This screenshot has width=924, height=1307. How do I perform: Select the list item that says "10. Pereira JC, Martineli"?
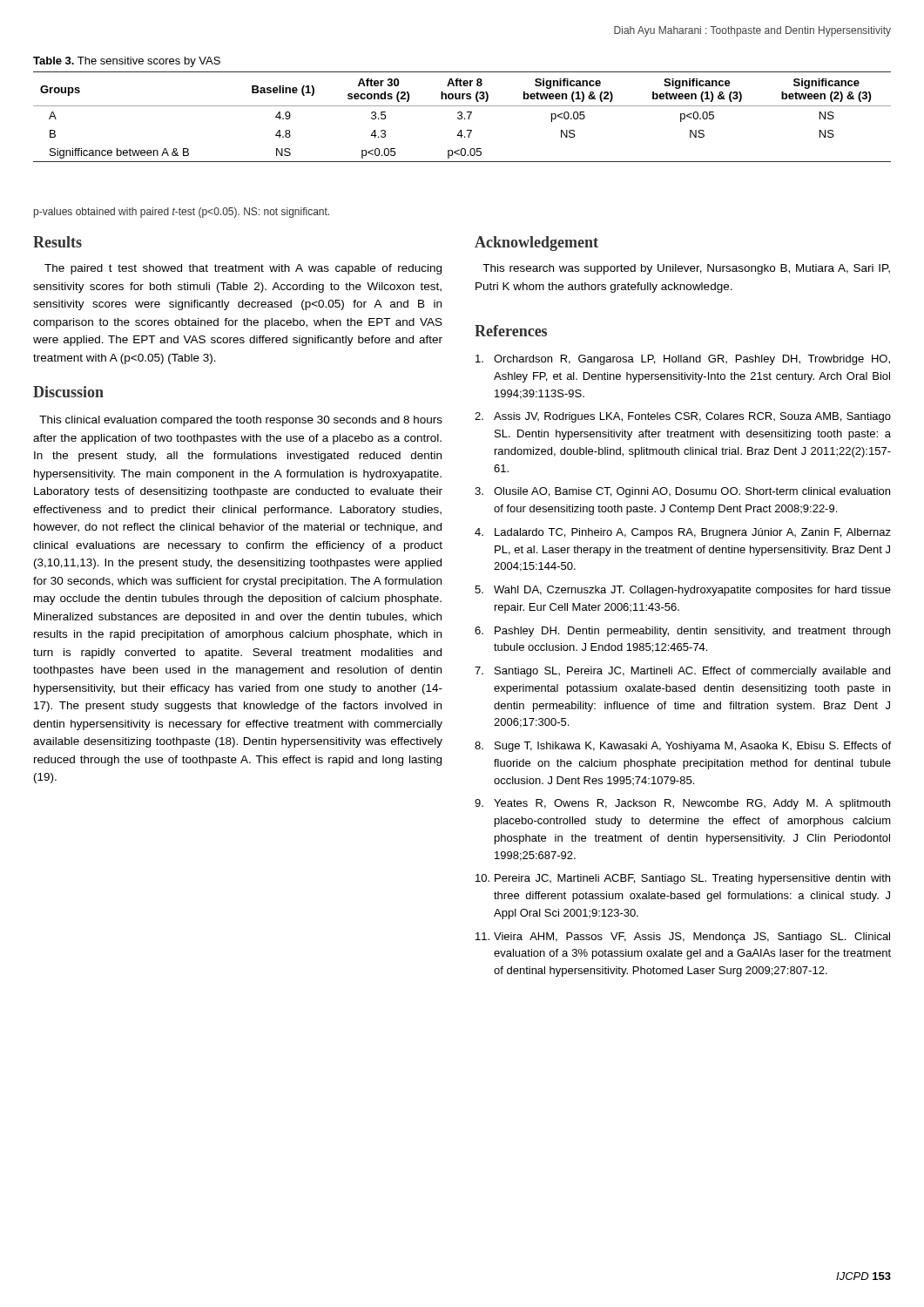[x=683, y=896]
